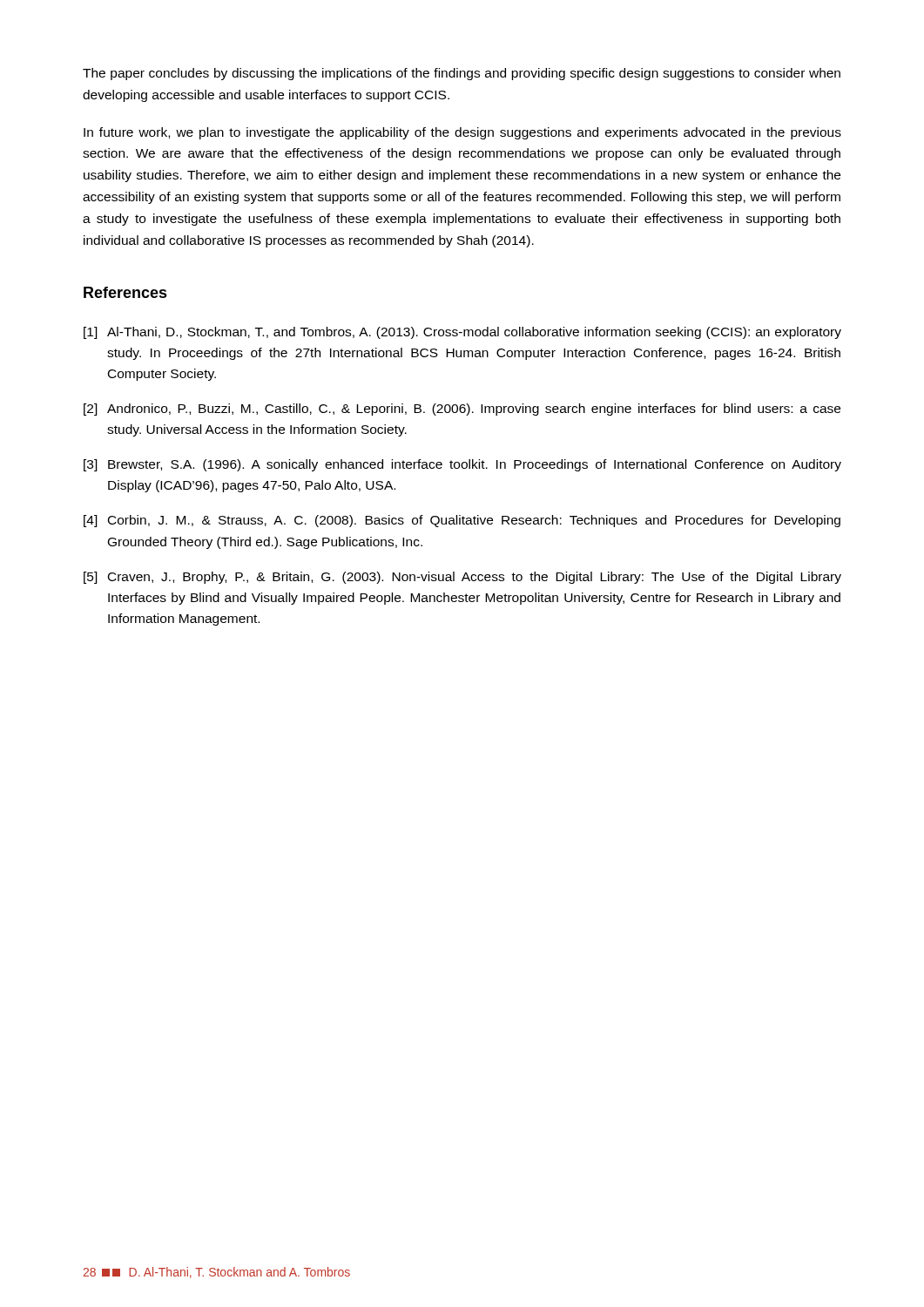
Task: Select the text block containing "The paper concludes by discussing the"
Action: pos(462,84)
